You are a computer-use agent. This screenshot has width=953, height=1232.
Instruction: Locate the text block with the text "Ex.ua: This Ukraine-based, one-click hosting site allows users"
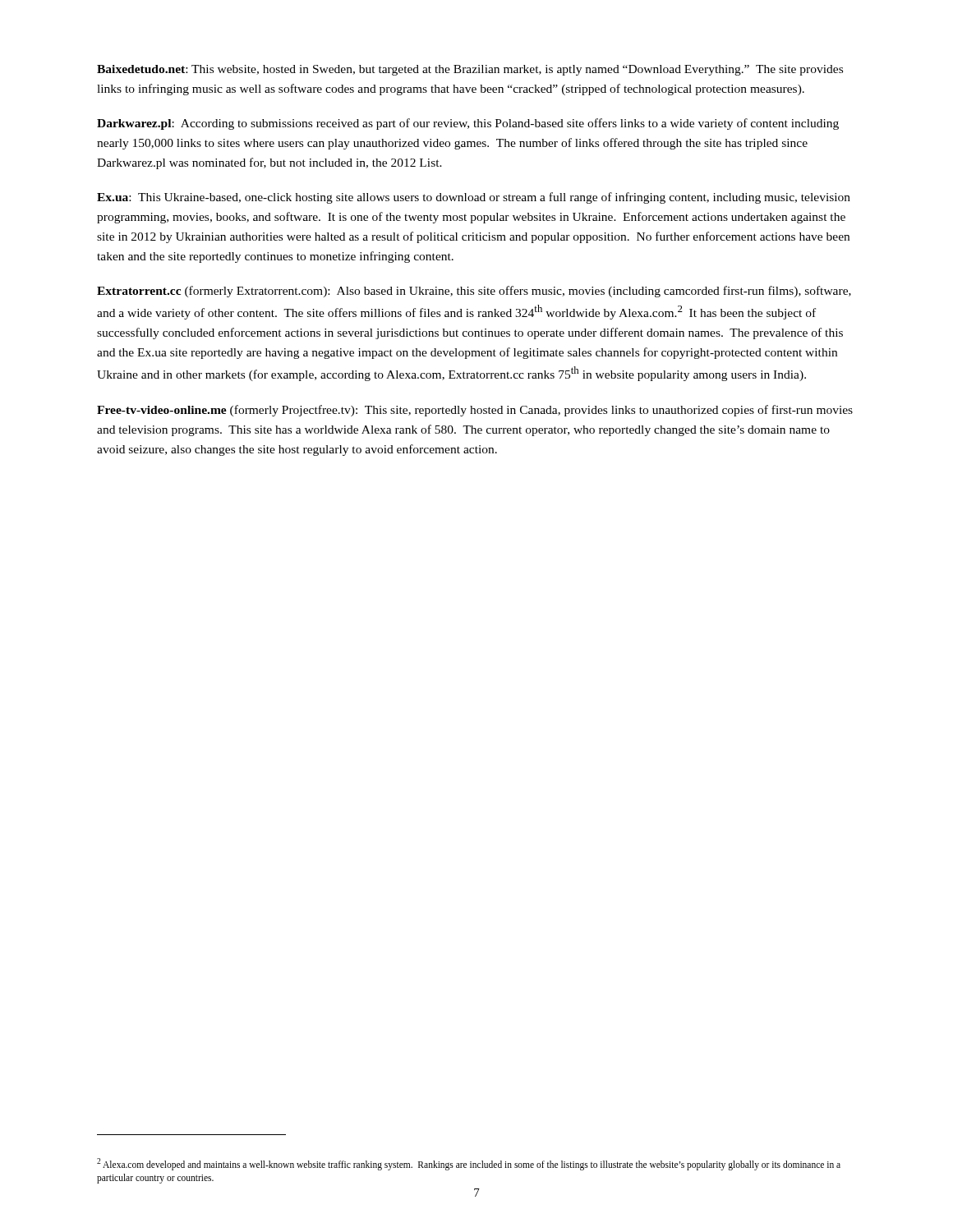[474, 226]
